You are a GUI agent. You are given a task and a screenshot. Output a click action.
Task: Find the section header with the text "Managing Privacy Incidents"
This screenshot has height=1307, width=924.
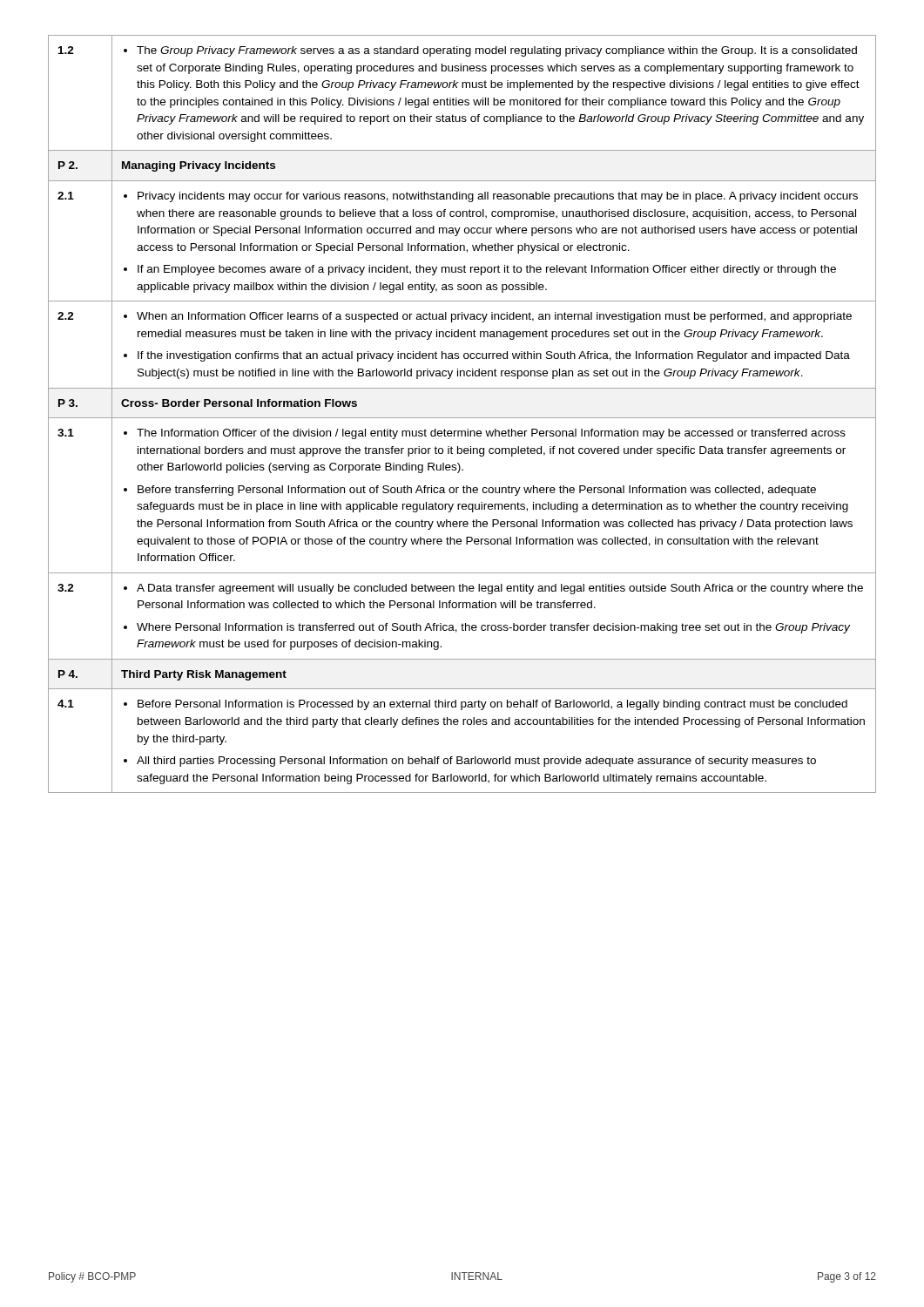pos(198,165)
